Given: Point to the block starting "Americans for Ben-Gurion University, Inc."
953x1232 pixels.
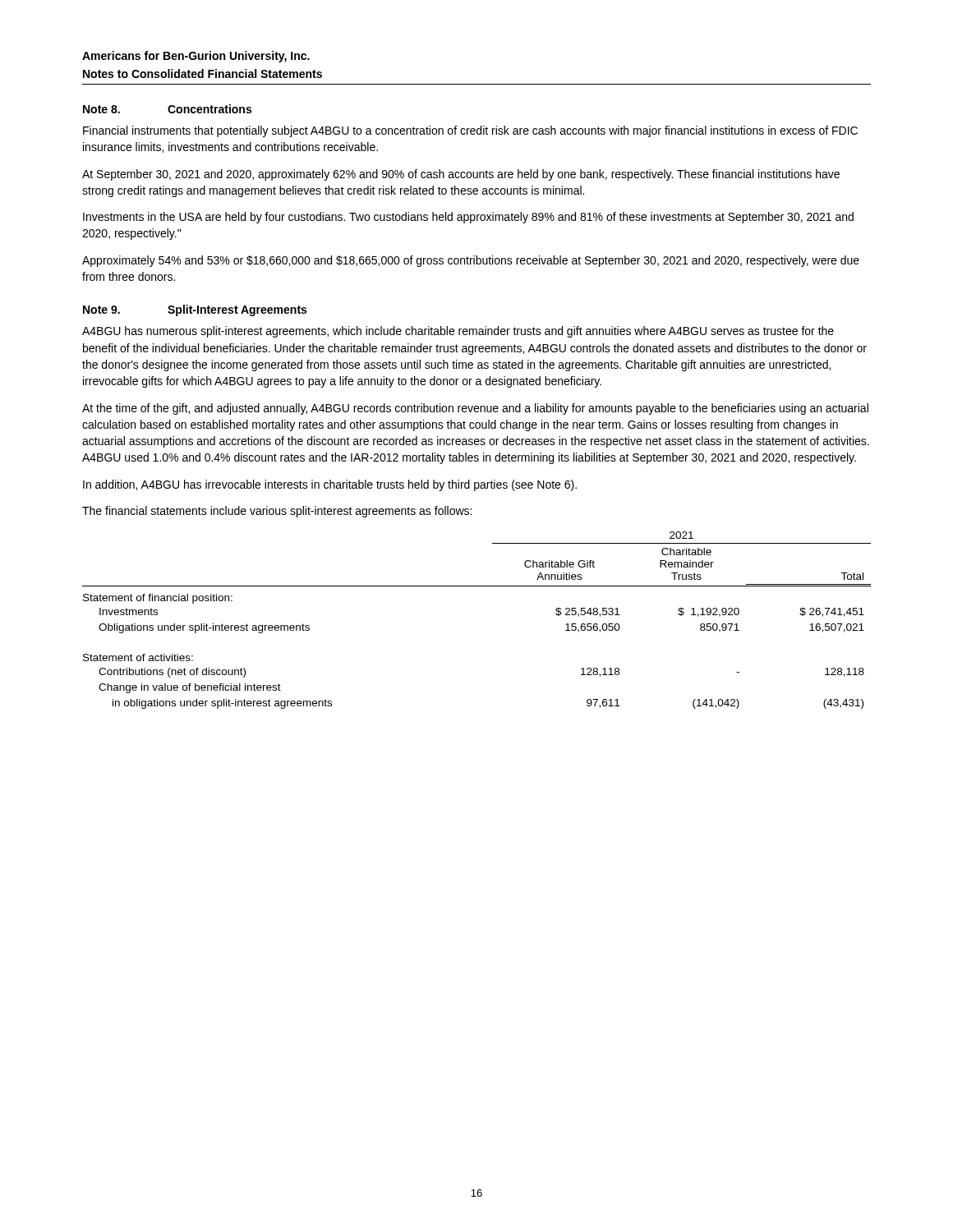Looking at the screenshot, I should (x=196, y=56).
